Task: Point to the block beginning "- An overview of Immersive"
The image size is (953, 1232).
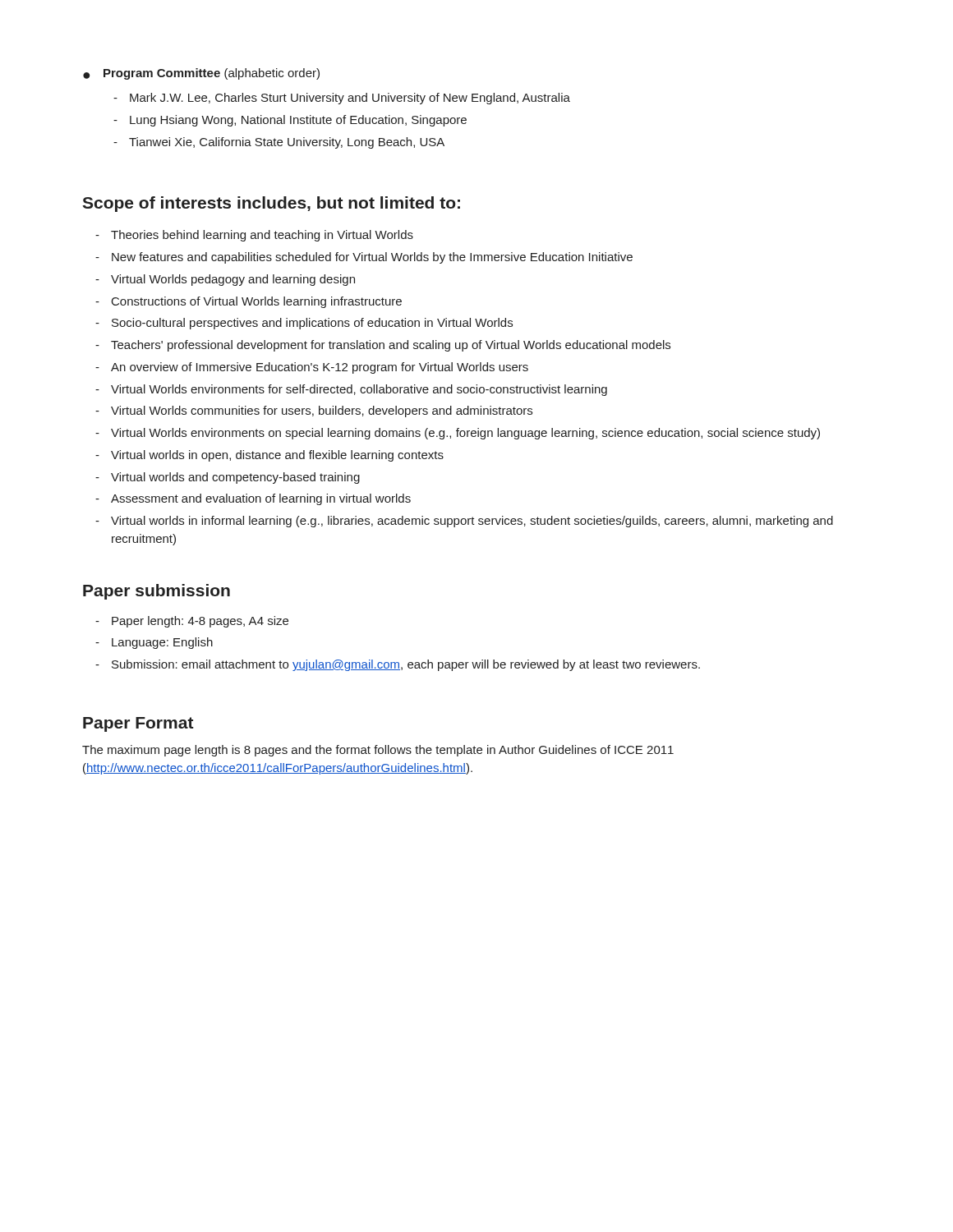Action: click(475, 367)
